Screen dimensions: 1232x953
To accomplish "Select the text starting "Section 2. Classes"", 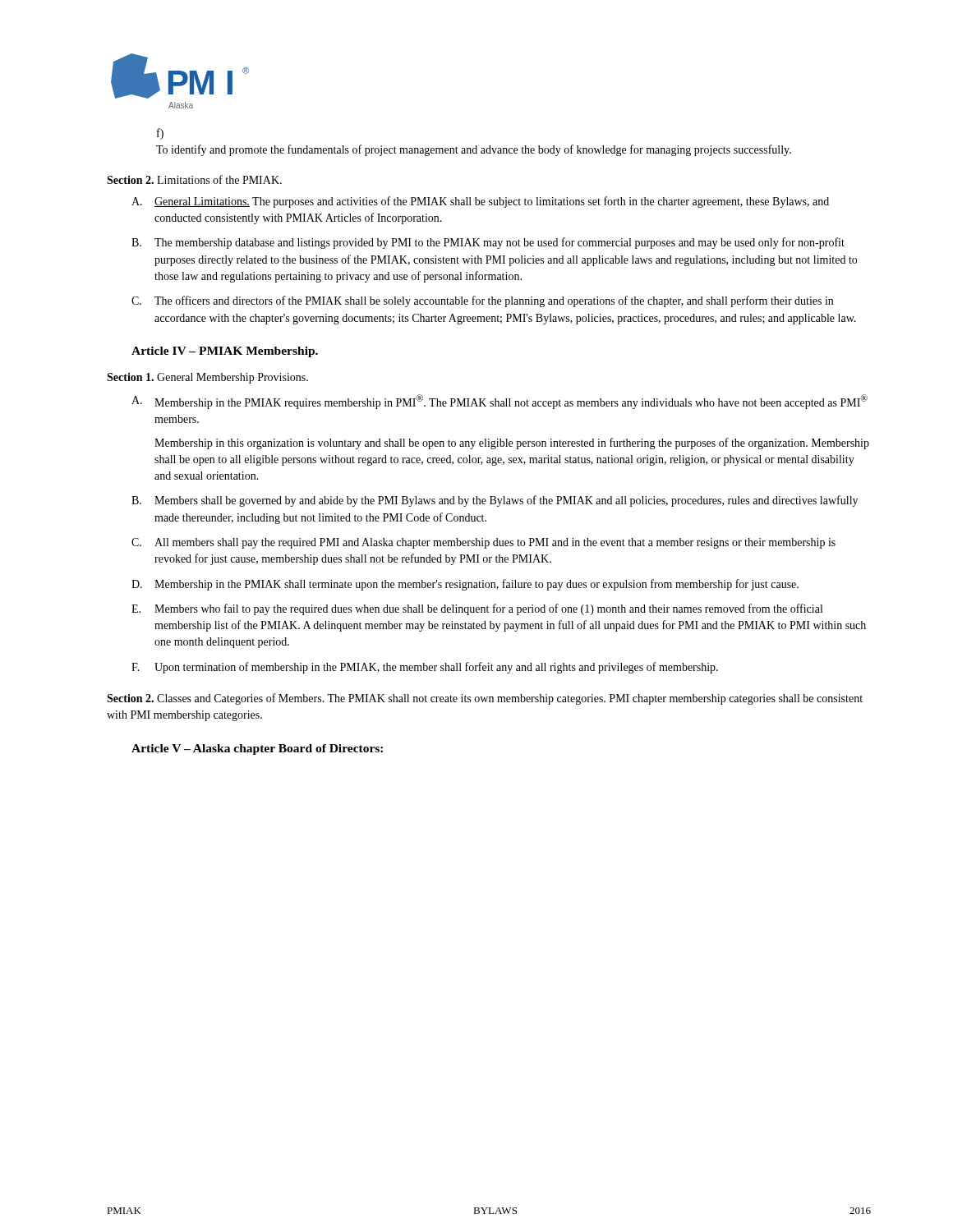I will pyautogui.click(x=485, y=707).
